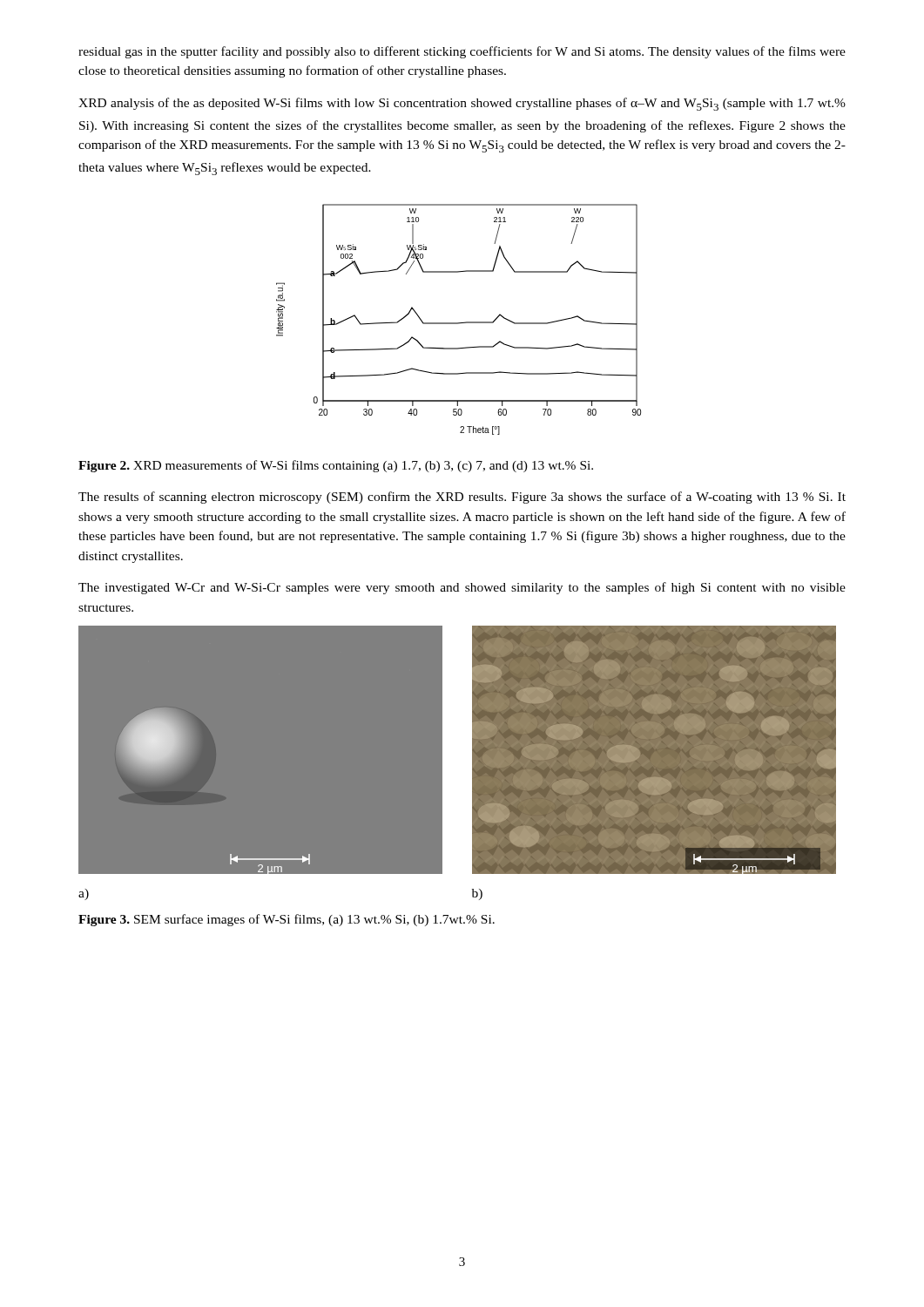Click on the caption with the text "Figure 2. XRD measurements"
The image size is (924, 1307).
[336, 465]
